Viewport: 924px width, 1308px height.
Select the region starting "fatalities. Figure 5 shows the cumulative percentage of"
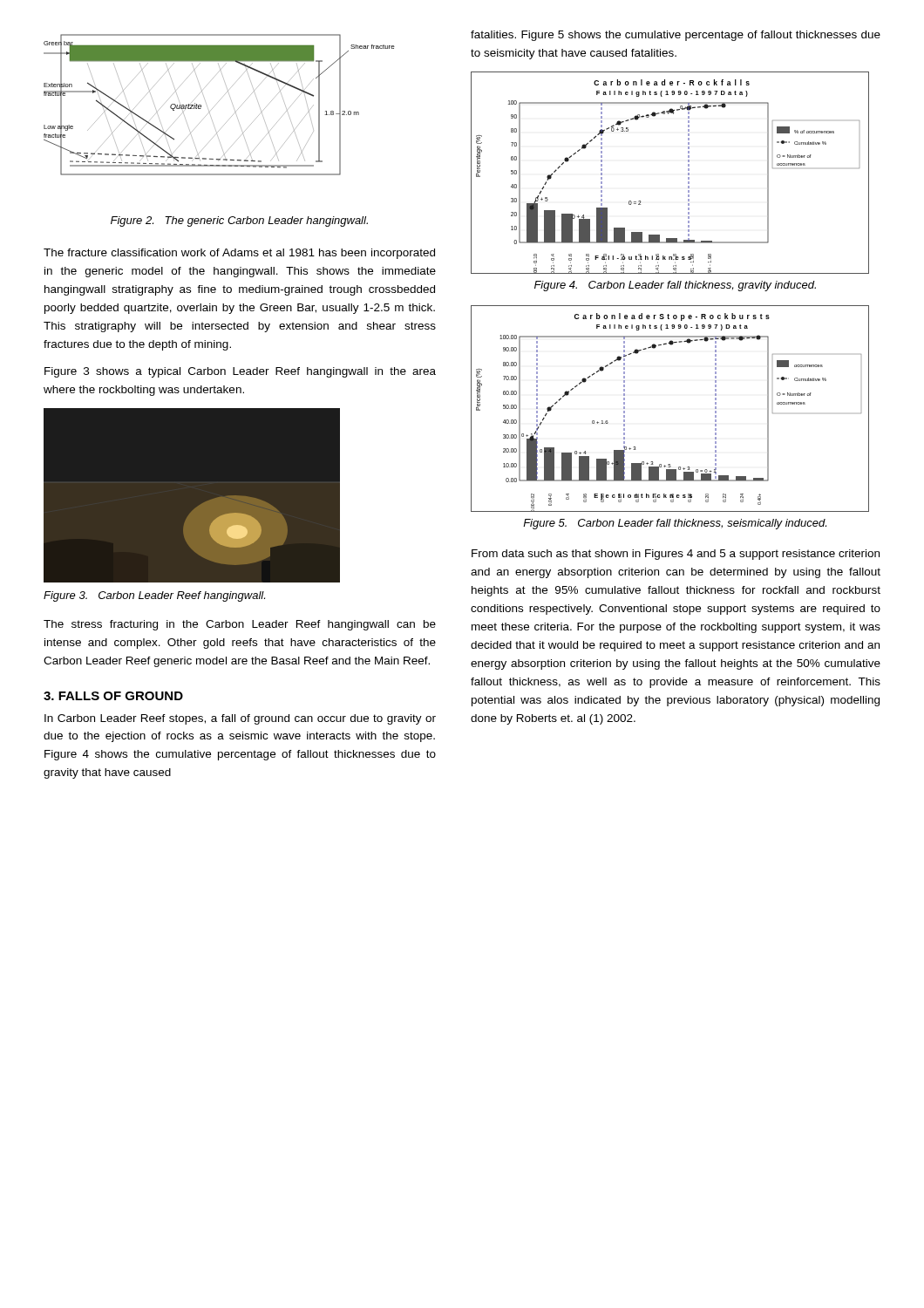point(676,44)
